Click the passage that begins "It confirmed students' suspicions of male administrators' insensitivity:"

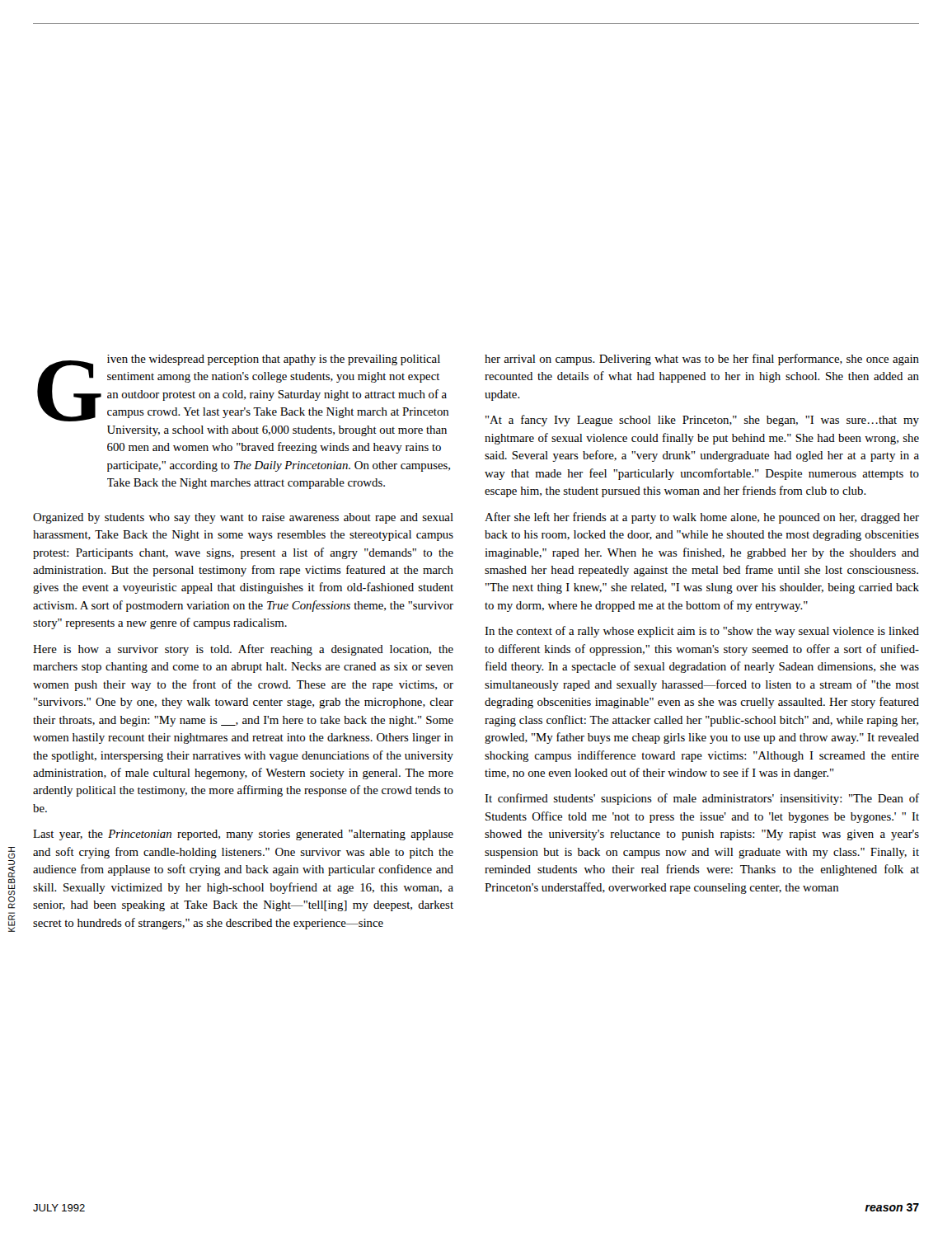702,843
